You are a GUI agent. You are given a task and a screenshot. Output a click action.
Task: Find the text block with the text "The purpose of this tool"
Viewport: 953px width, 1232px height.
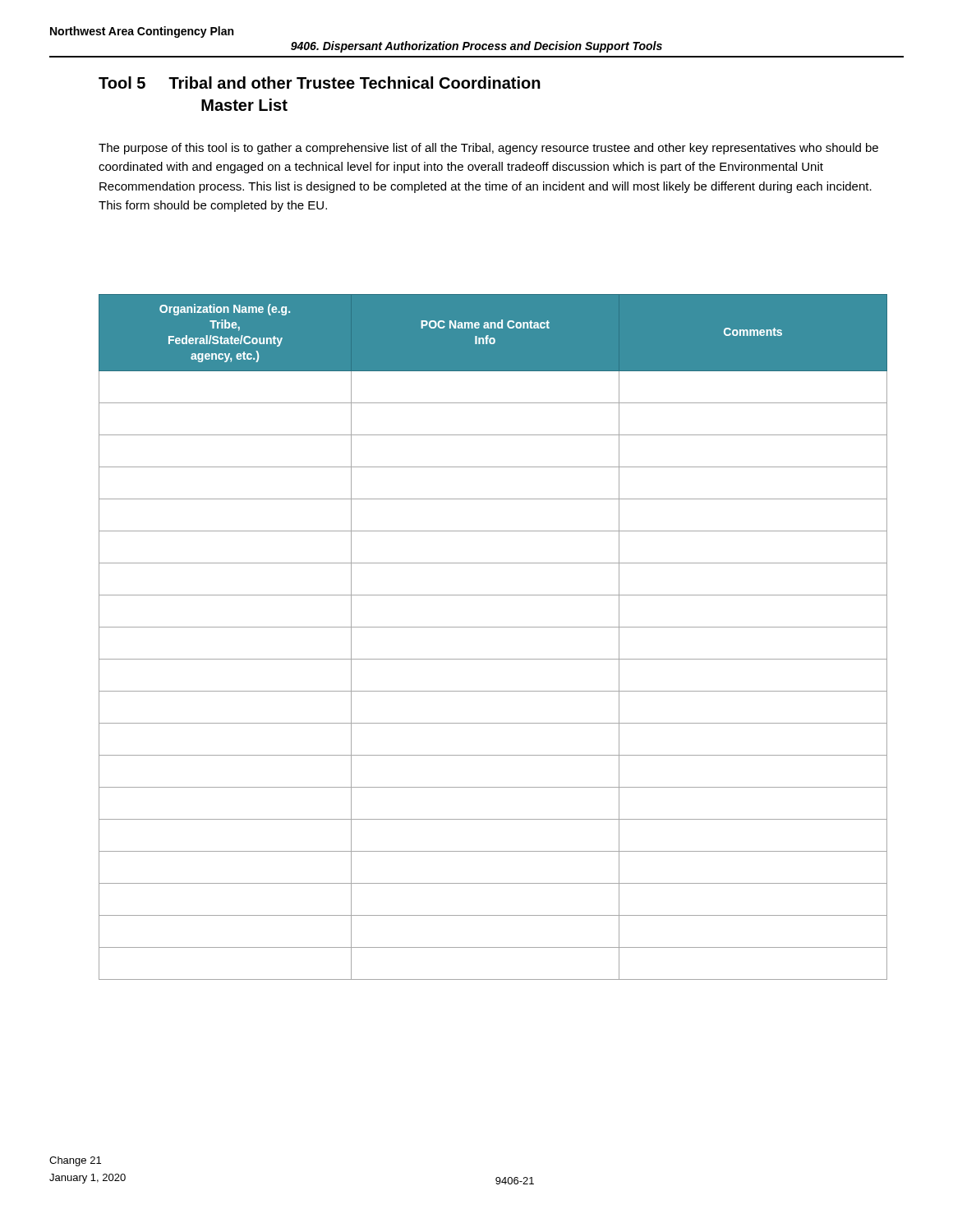[489, 176]
